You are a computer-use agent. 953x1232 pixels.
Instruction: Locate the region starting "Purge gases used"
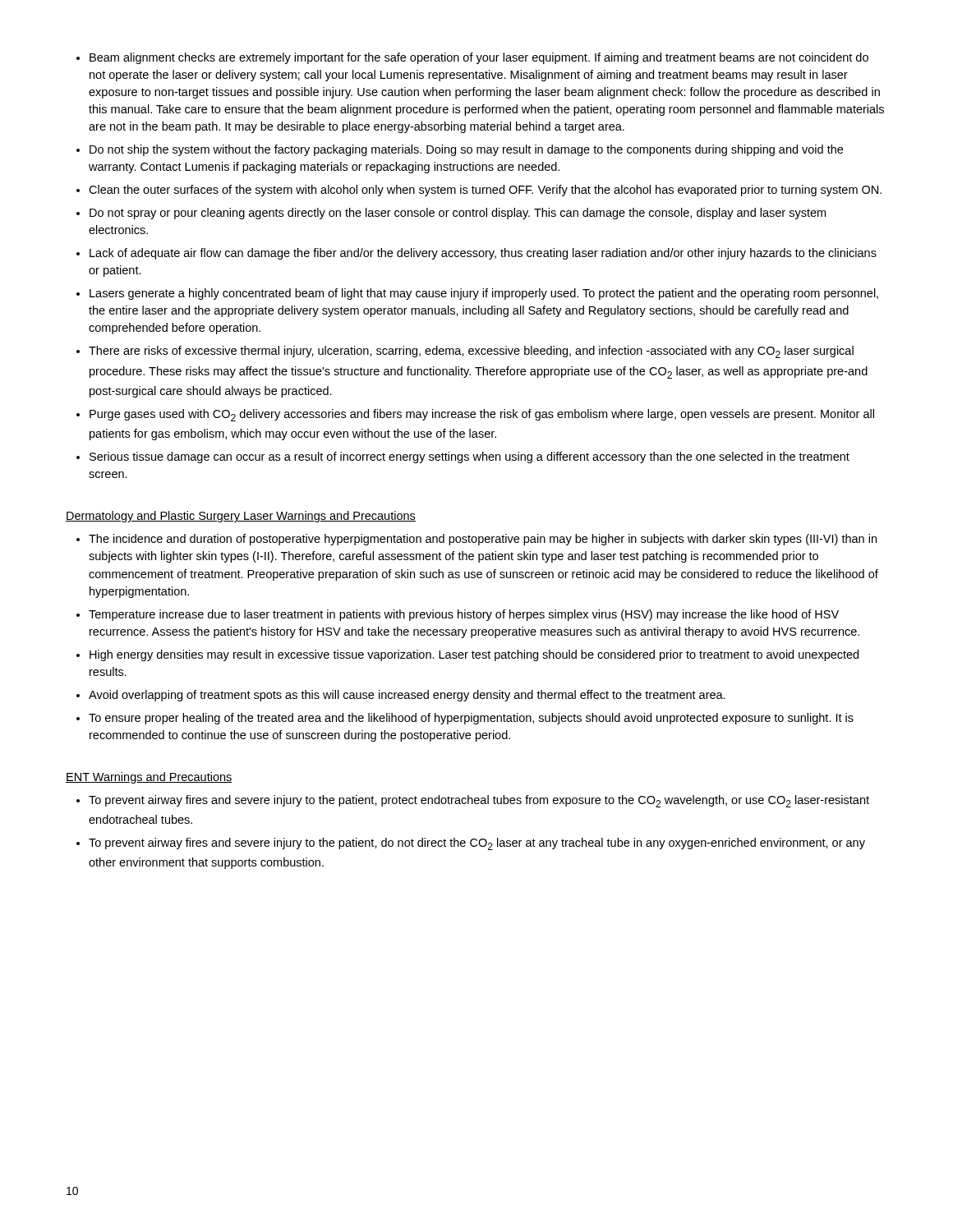click(x=488, y=424)
